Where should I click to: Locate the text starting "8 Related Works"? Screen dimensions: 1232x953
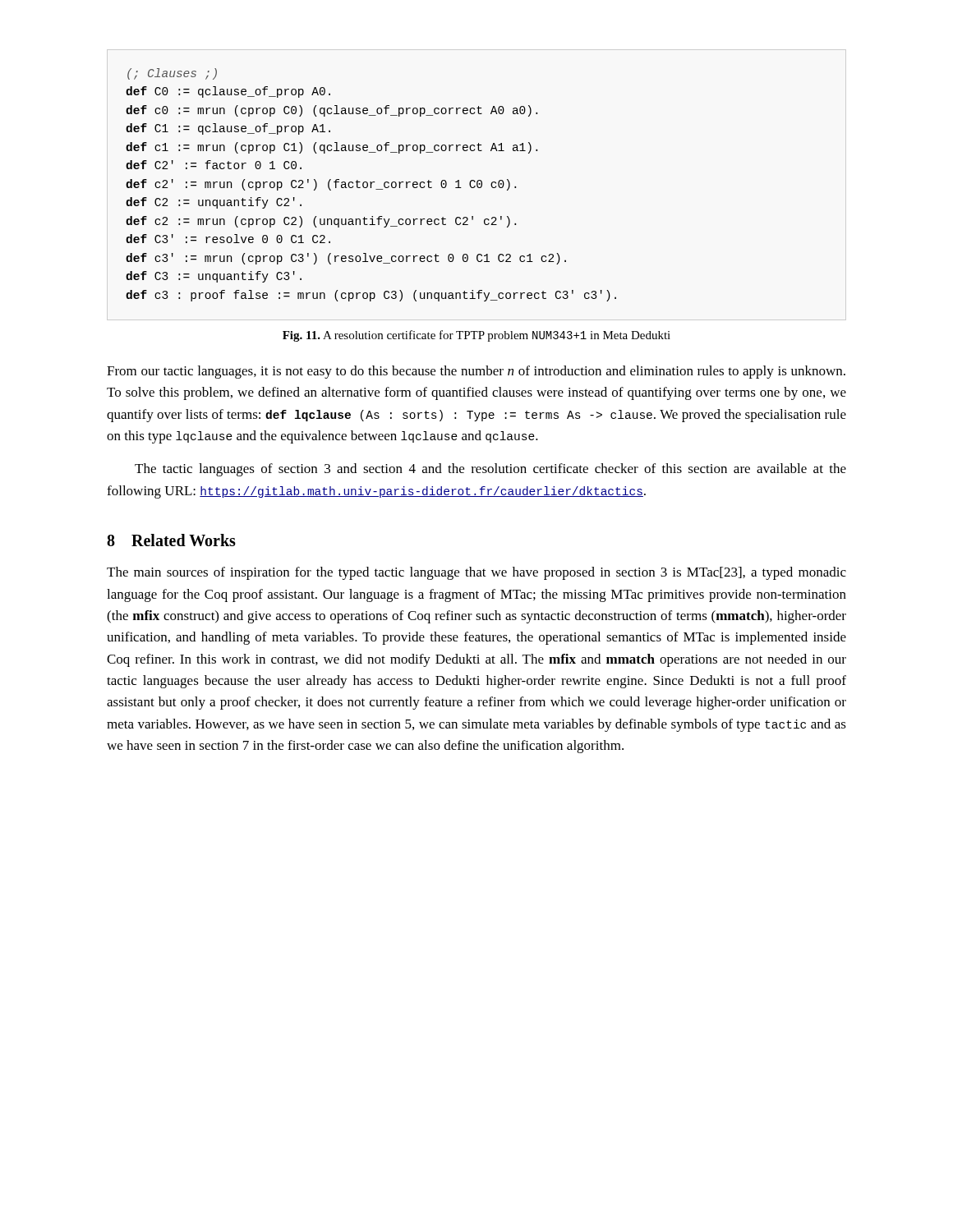(171, 541)
